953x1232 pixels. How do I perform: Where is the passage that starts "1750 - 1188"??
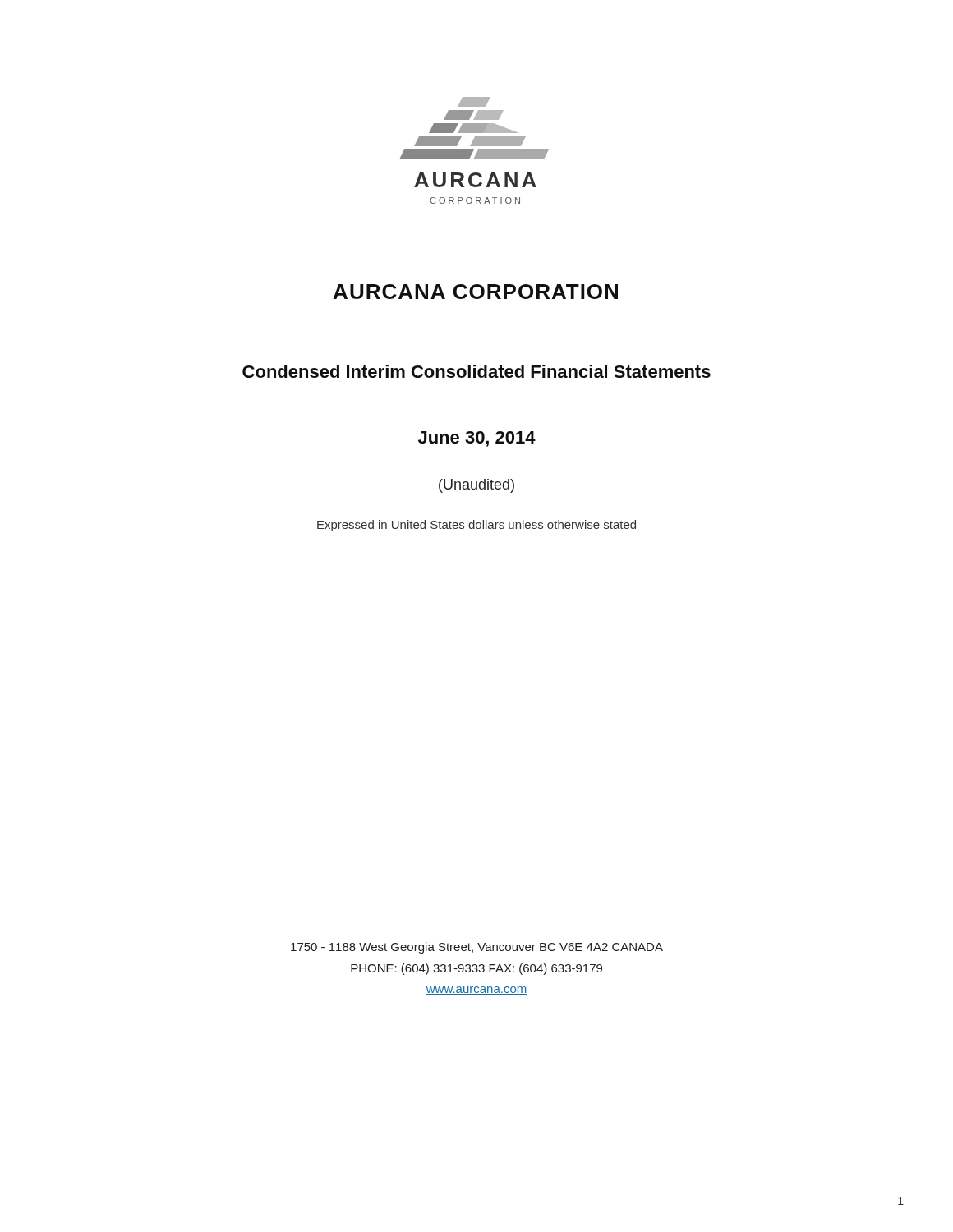click(476, 968)
